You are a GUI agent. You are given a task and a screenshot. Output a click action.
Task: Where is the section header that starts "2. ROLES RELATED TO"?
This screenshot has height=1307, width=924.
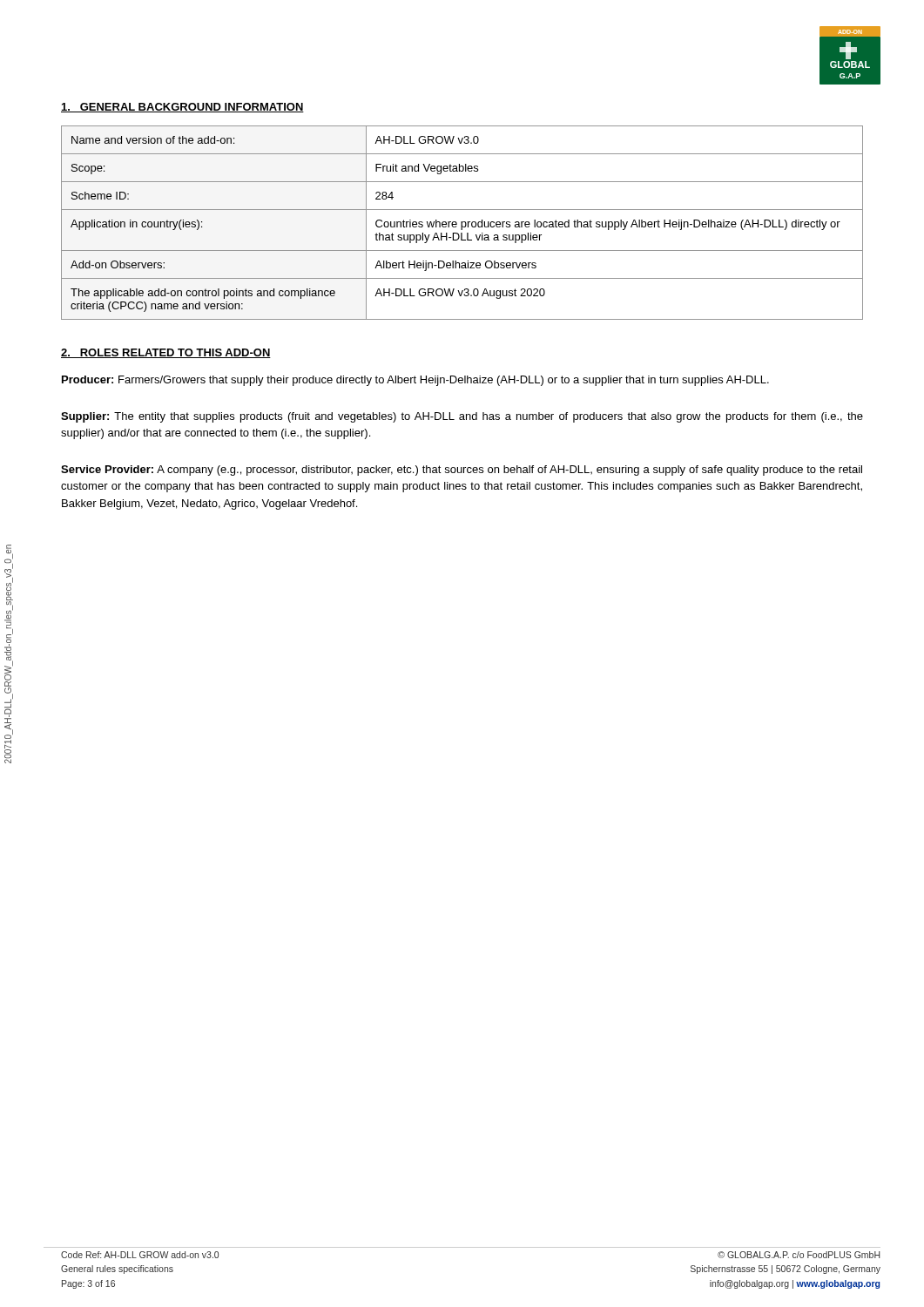coord(166,352)
